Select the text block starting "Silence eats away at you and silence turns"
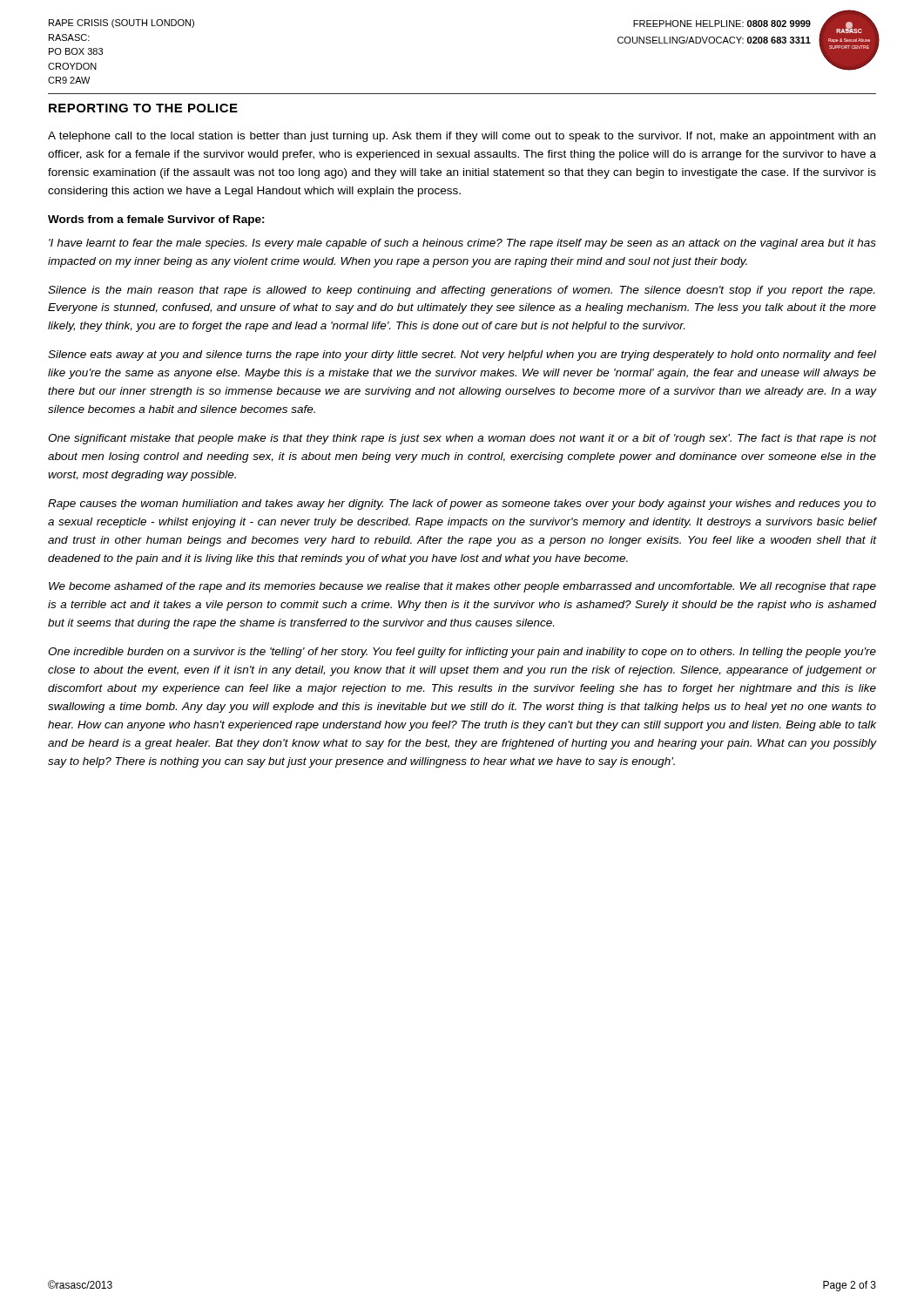924x1307 pixels. coord(462,382)
